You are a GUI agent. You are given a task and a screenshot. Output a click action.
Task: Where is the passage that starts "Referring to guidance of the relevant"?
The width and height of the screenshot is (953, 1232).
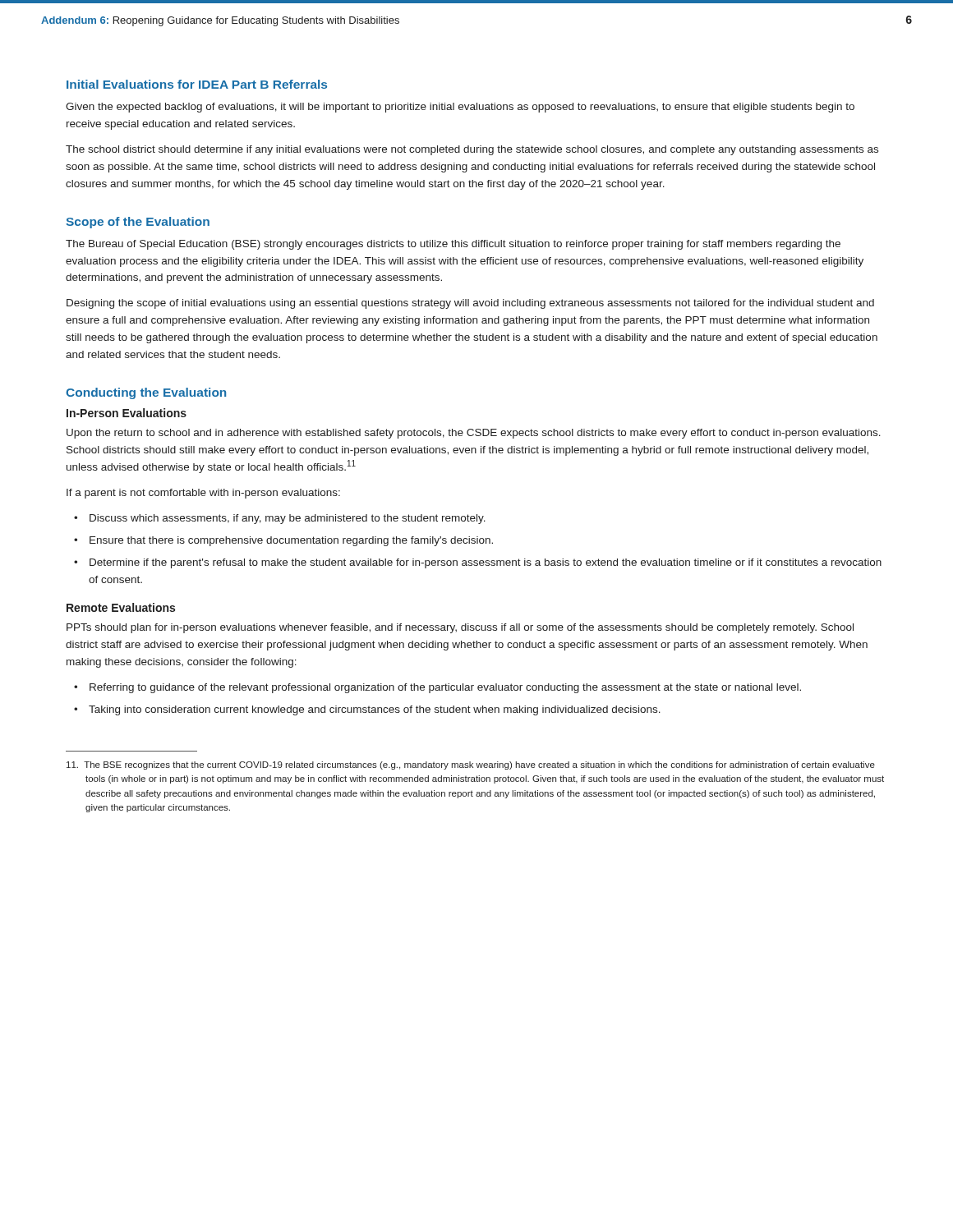coord(445,687)
